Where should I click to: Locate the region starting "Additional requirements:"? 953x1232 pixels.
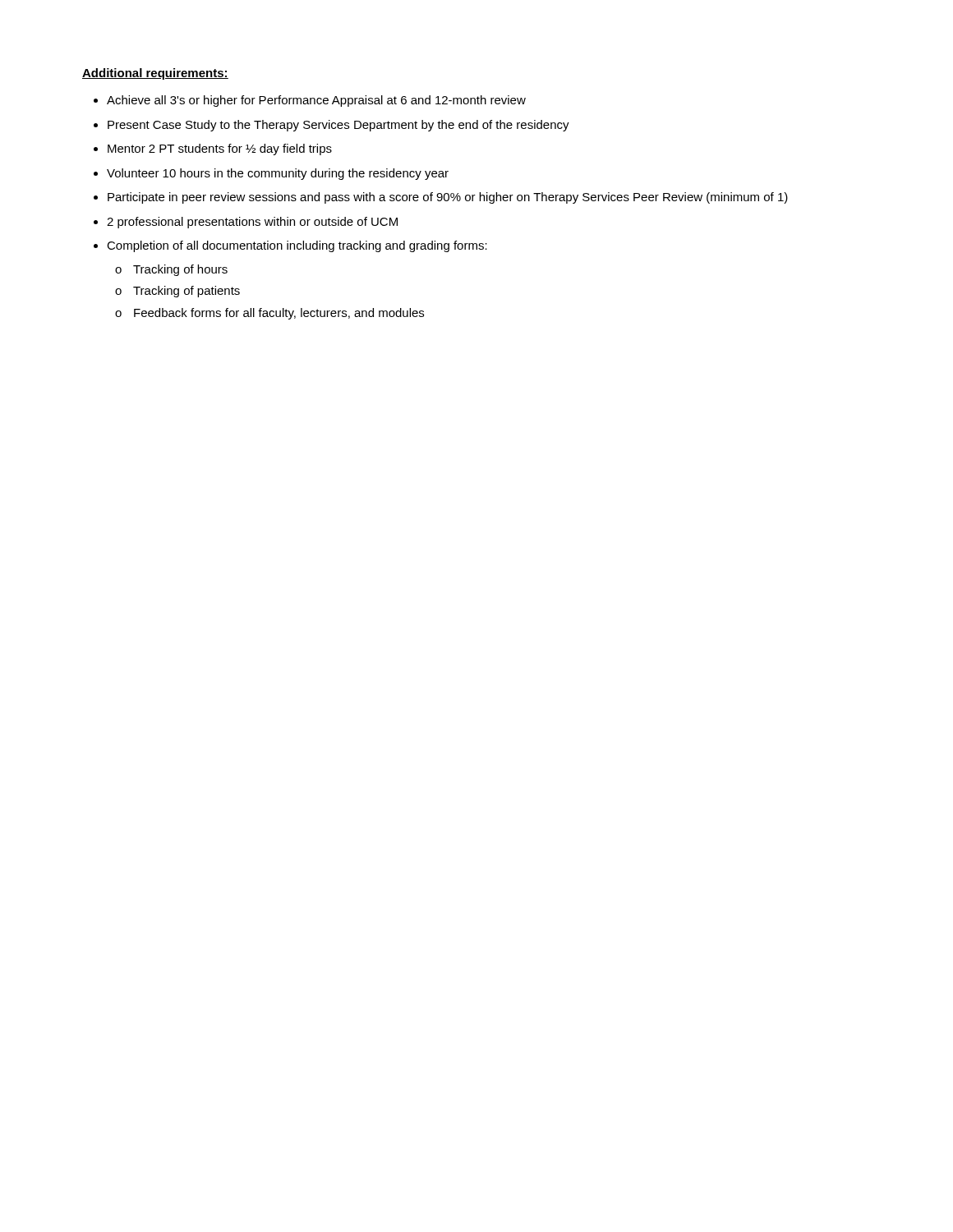coord(155,73)
